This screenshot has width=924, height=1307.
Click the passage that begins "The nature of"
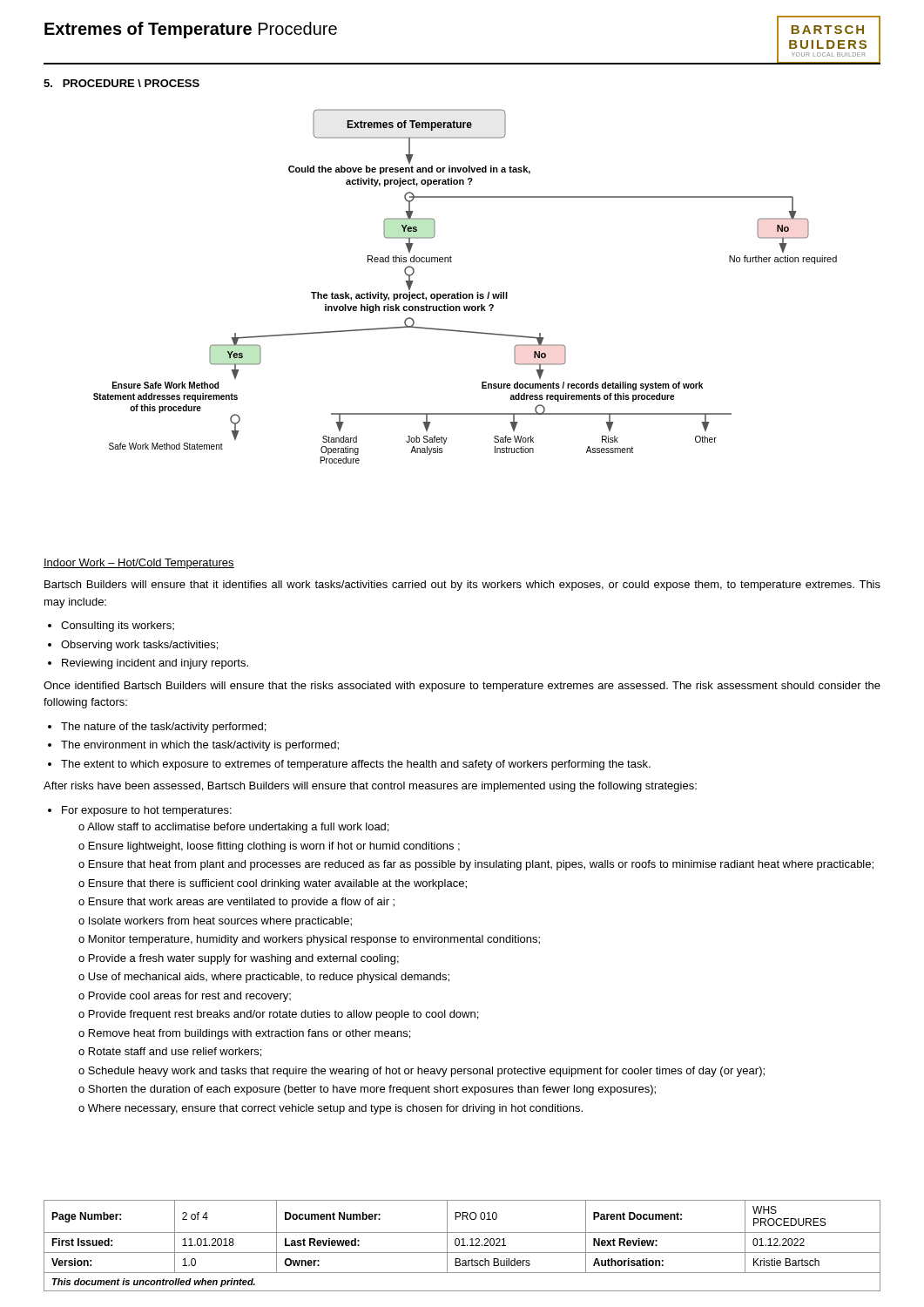164,726
